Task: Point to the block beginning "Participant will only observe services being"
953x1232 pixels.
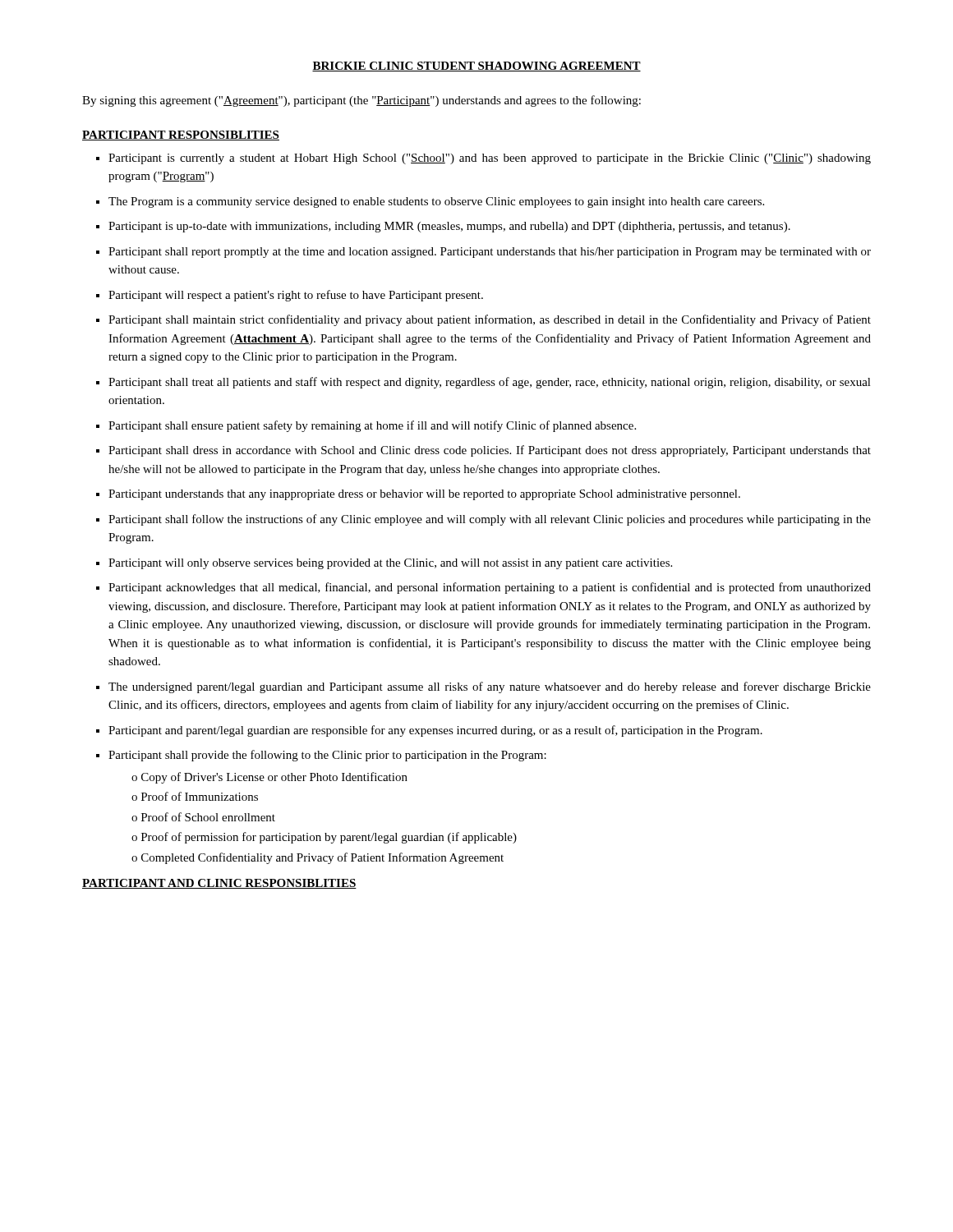Action: (391, 562)
